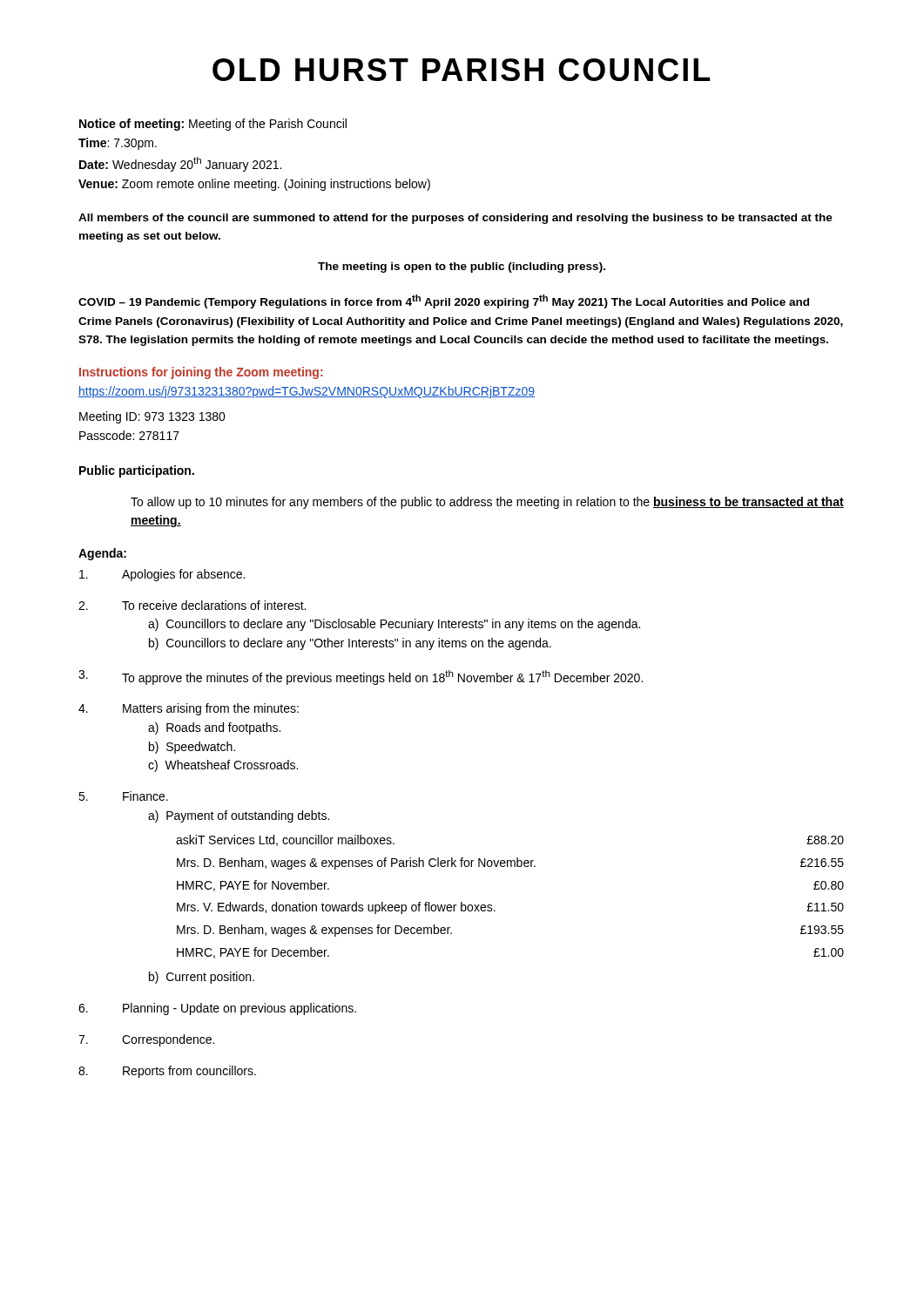Find the list item with the text "8. Reports from councillors."
The image size is (924, 1307).
(x=167, y=1072)
